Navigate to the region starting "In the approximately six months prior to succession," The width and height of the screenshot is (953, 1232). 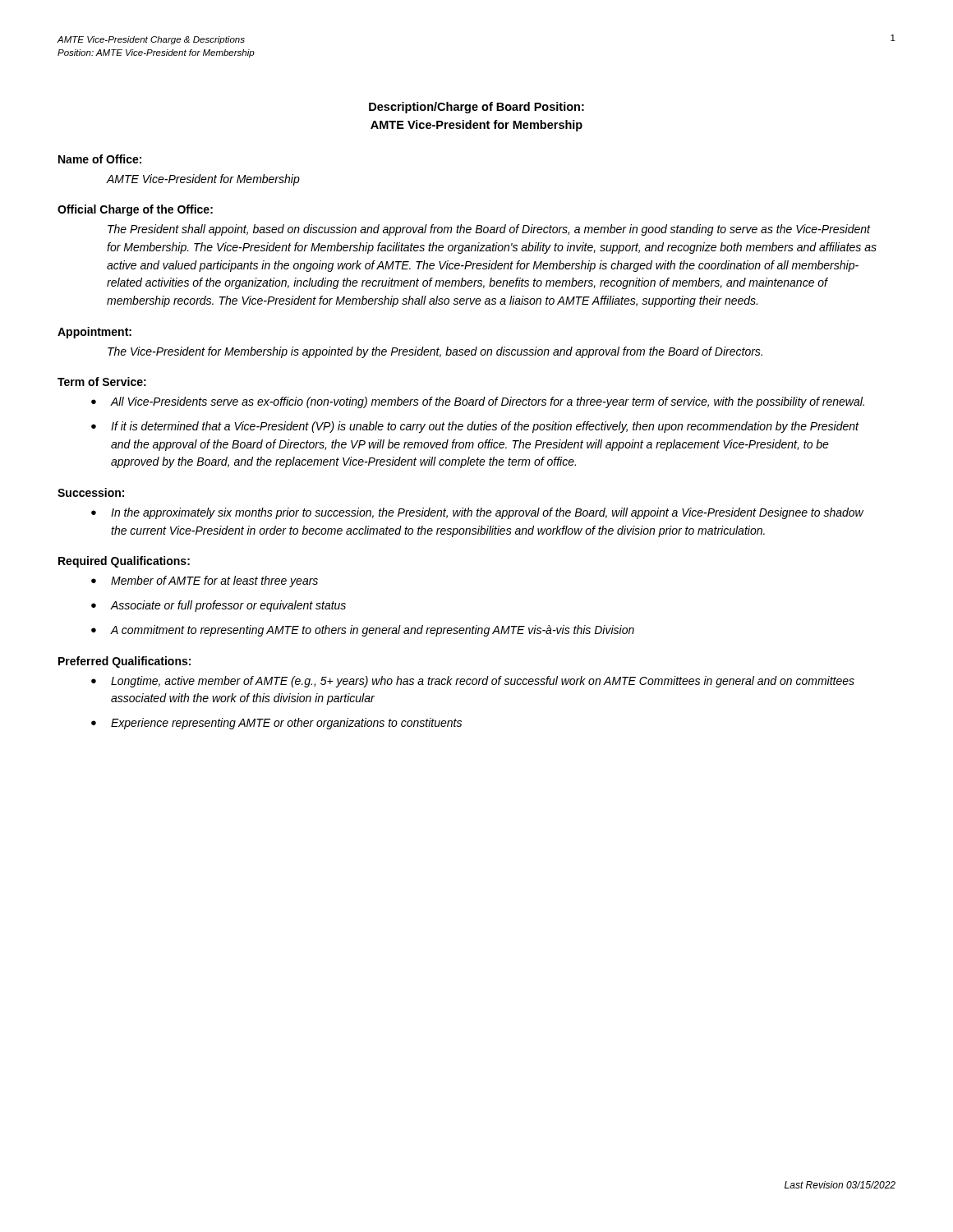pyautogui.click(x=487, y=521)
